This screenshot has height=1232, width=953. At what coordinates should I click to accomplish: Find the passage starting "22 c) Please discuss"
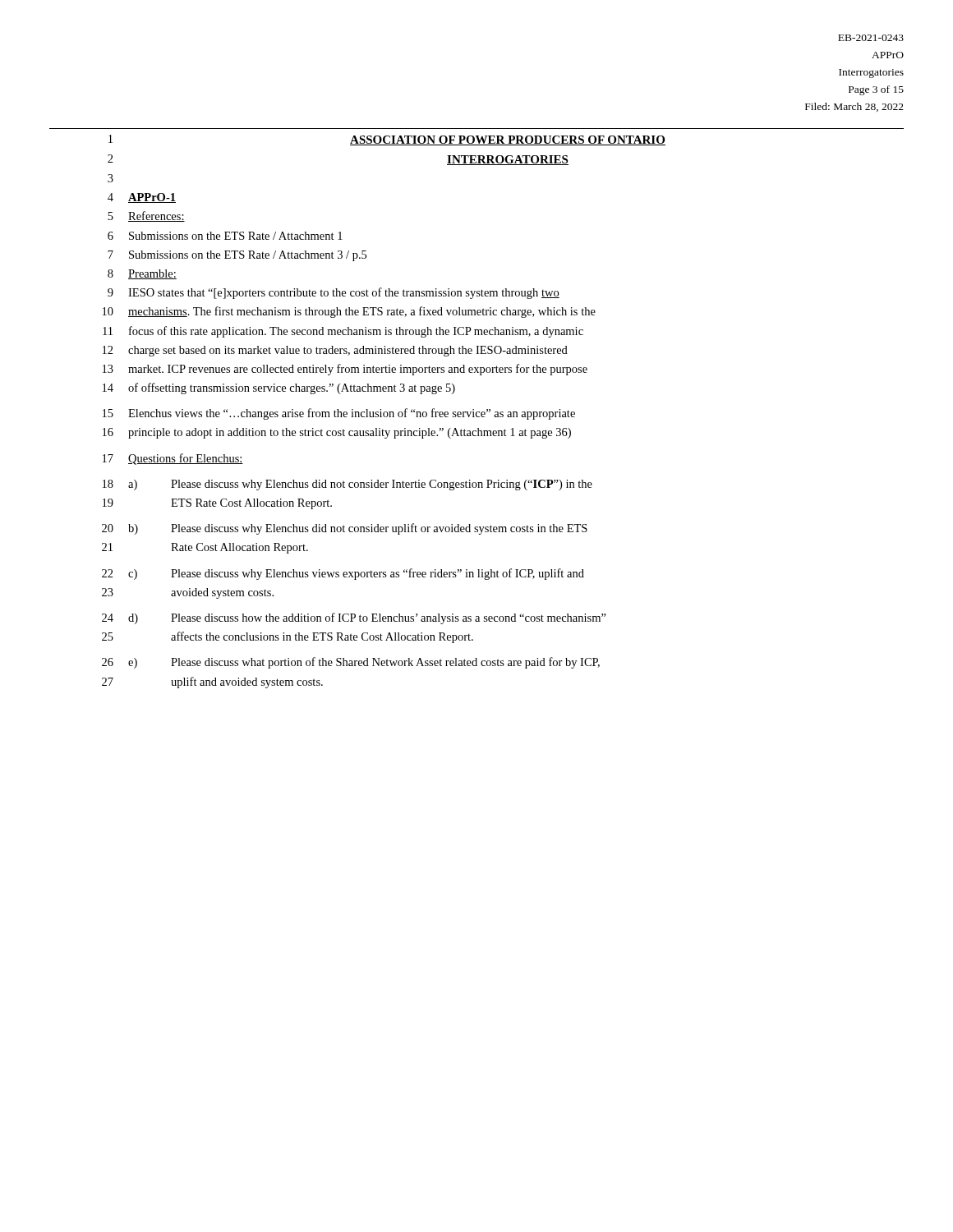[x=485, y=583]
